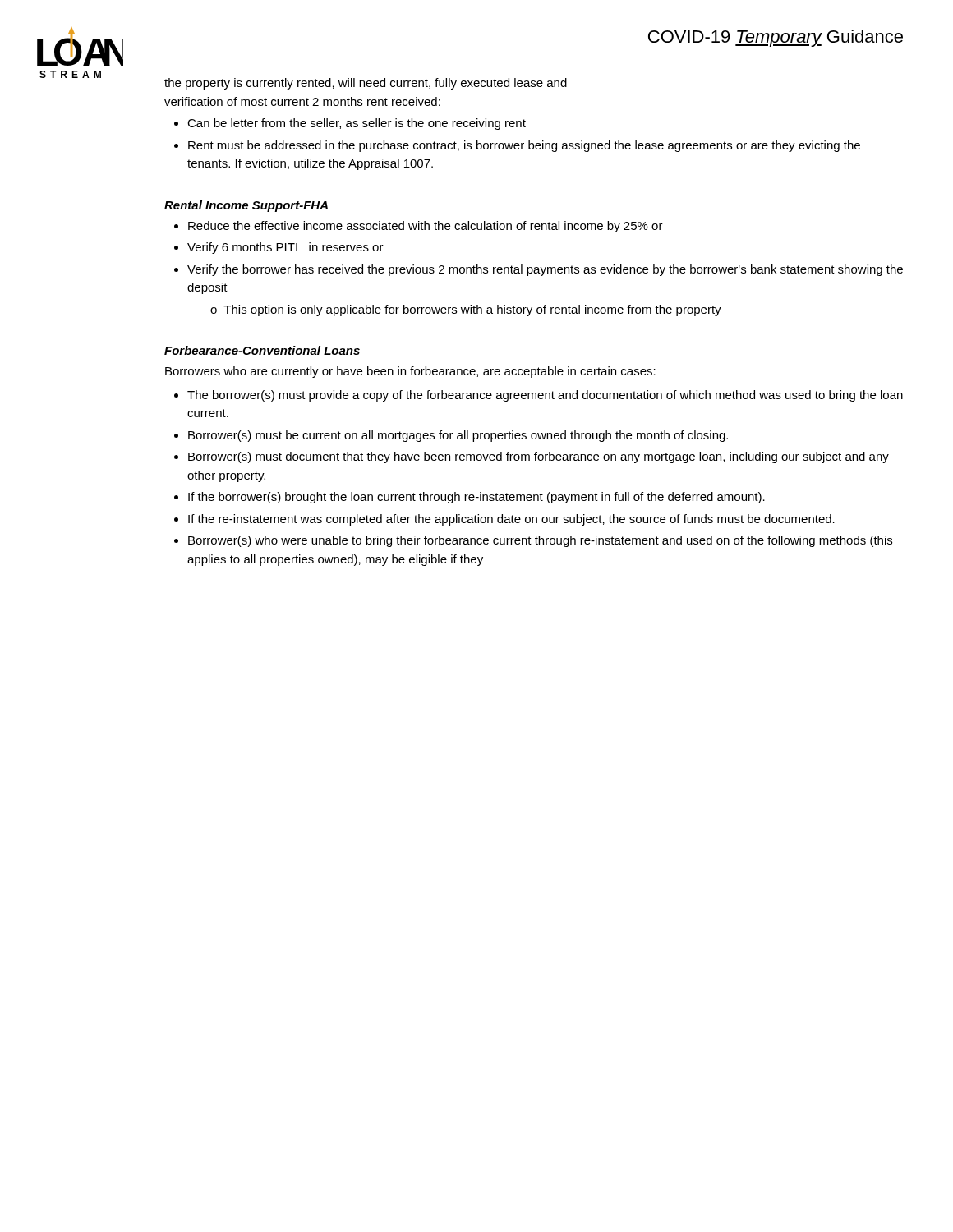The width and height of the screenshot is (953, 1232).
Task: Navigate to the text block starting "The borrower(s) must provide a copy of the"
Action: click(545, 403)
